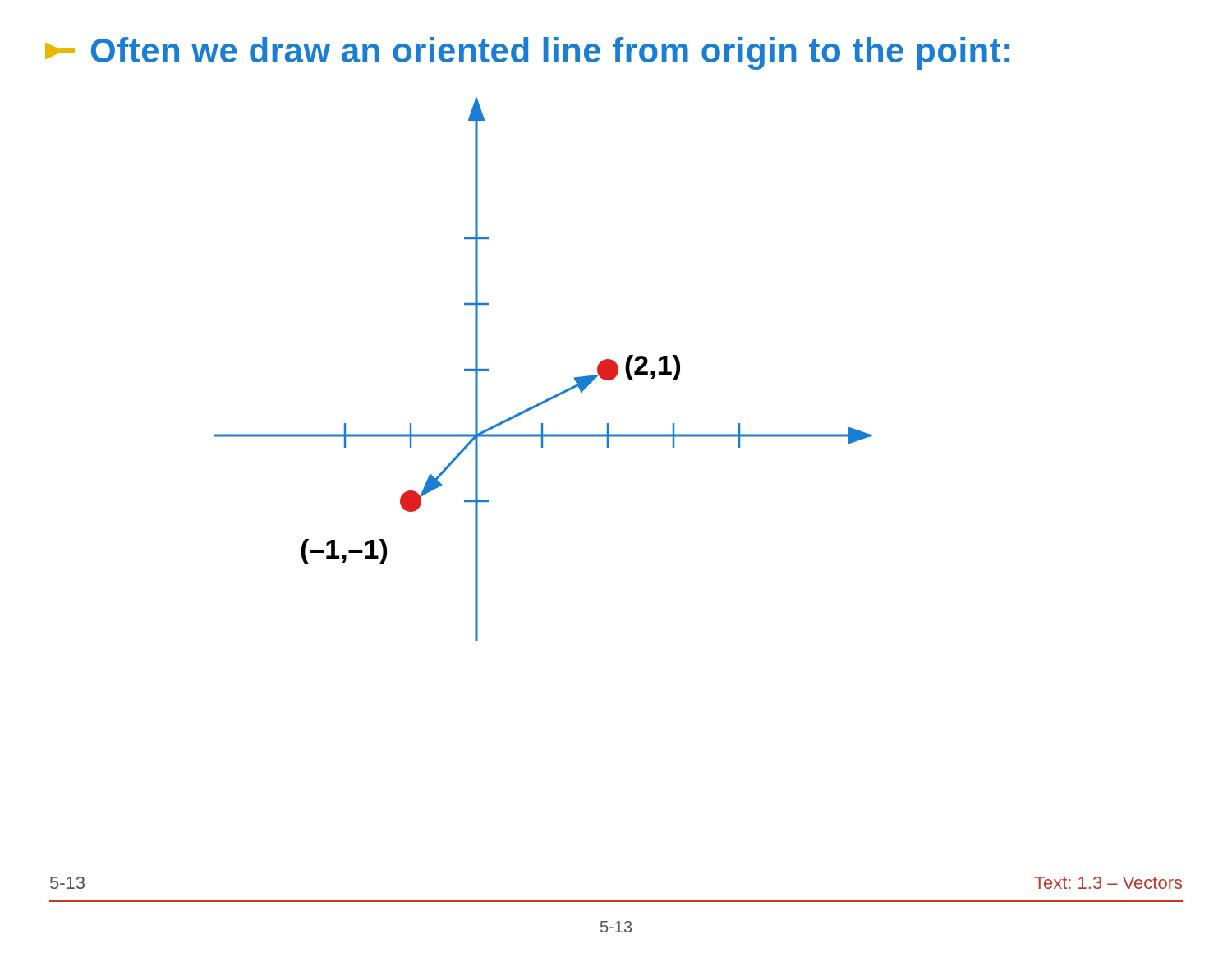Navigate to the passage starting "Often we draw an oriented line from"

529,51
